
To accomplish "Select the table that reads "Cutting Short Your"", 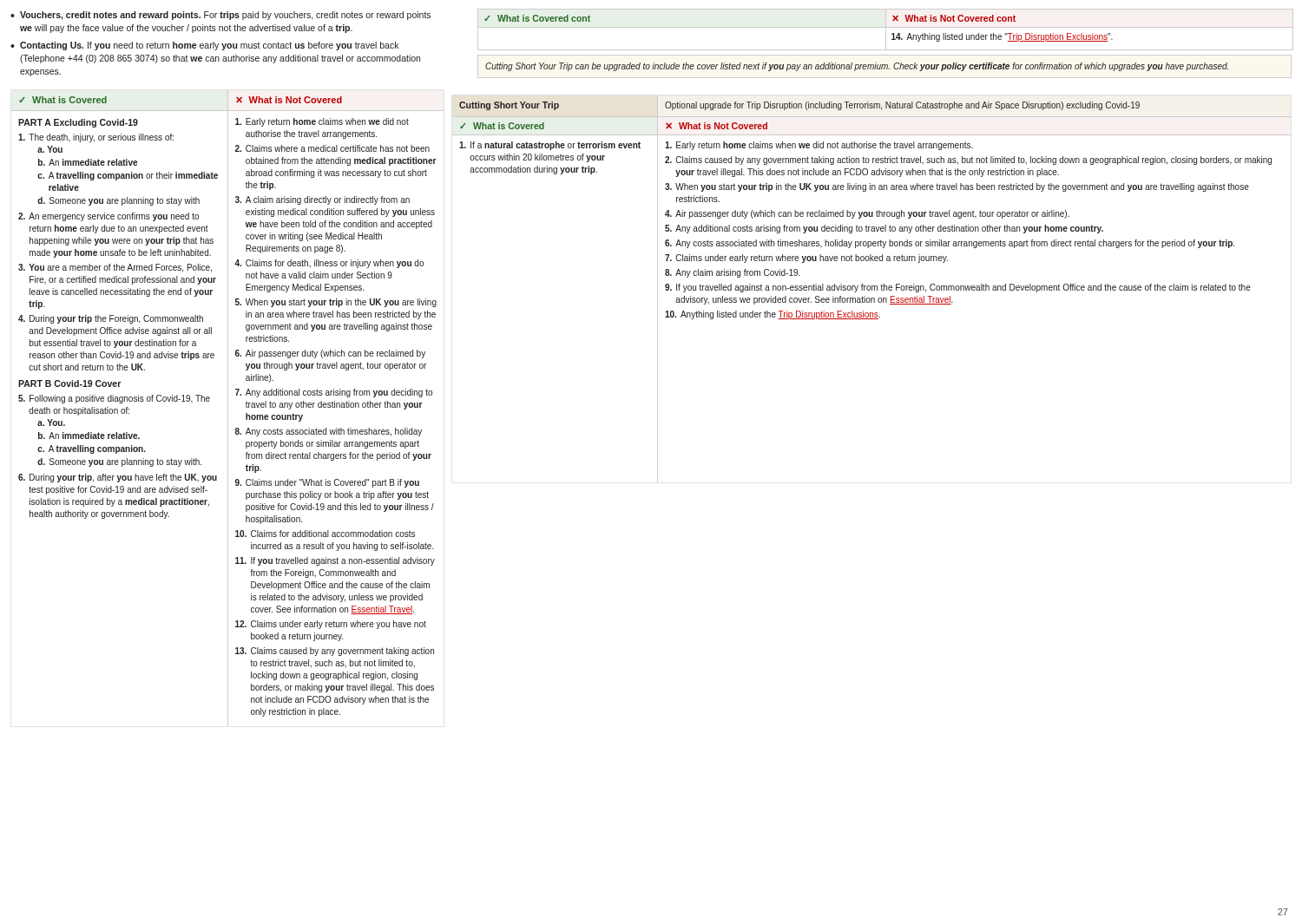I will pyautogui.click(x=871, y=289).
